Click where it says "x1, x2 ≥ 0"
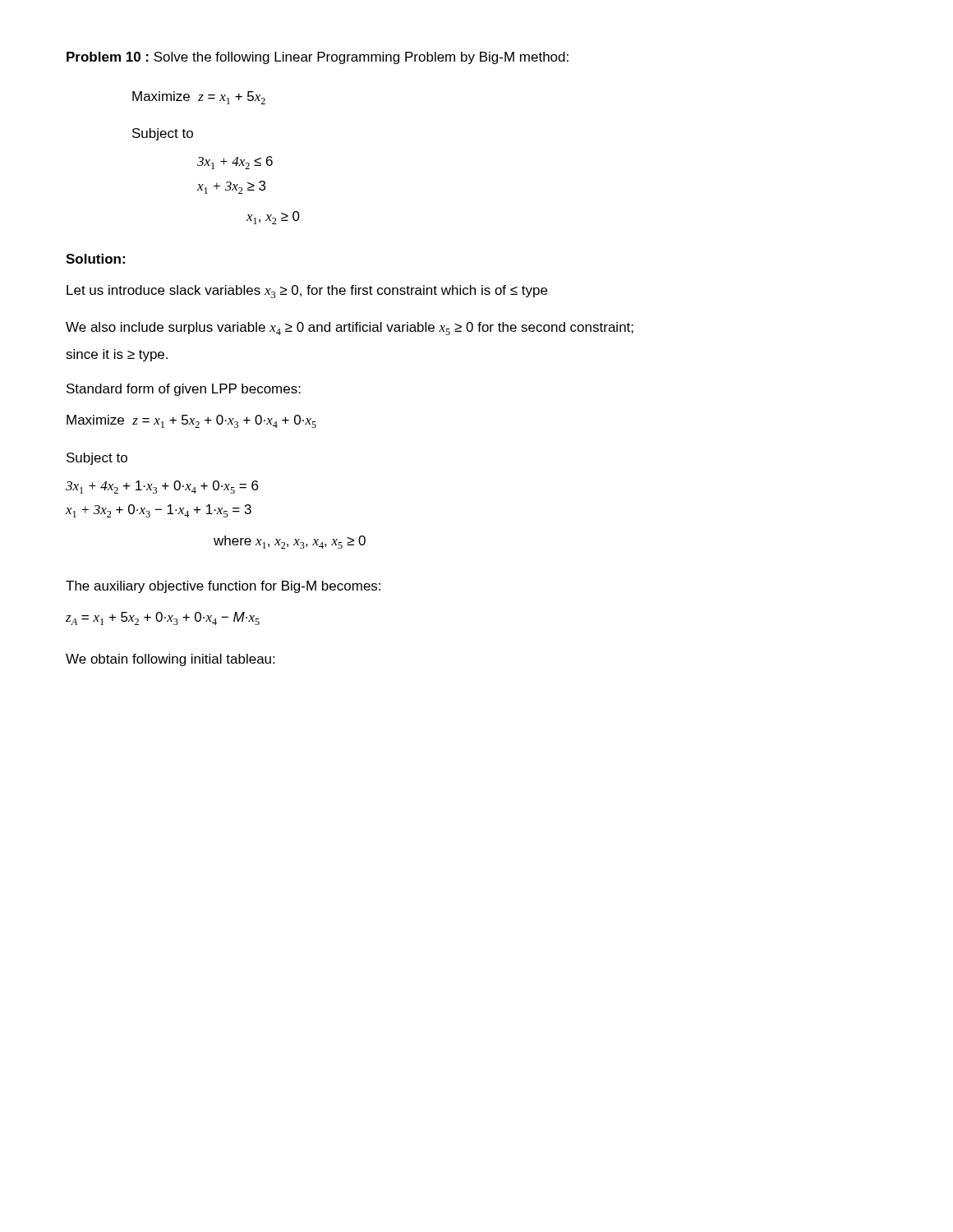This screenshot has width=953, height=1232. click(x=273, y=218)
